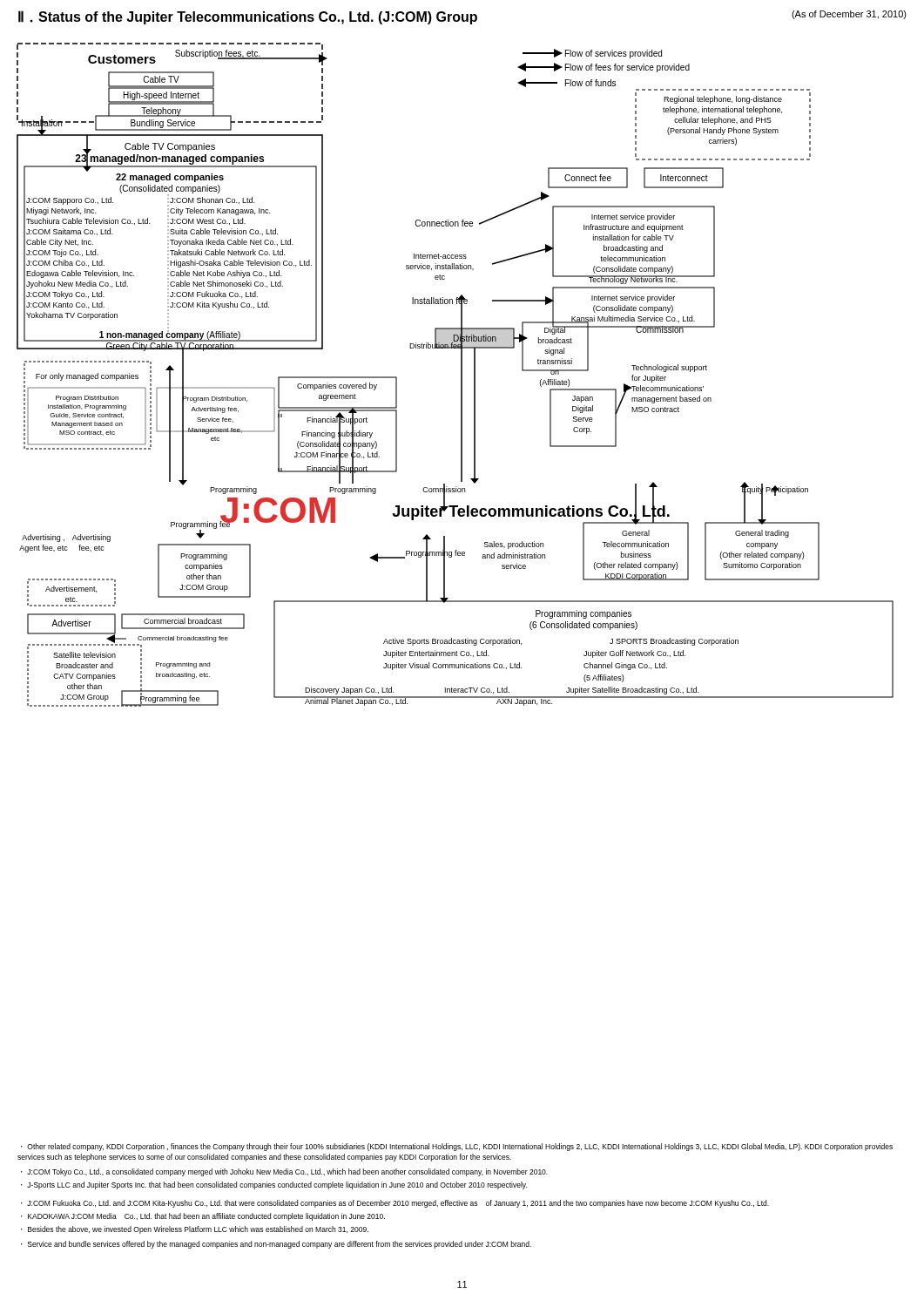Locate the list item that reads "・ Other related company, KDDI Corporation ,"
924x1307 pixels.
pyautogui.click(x=455, y=1152)
